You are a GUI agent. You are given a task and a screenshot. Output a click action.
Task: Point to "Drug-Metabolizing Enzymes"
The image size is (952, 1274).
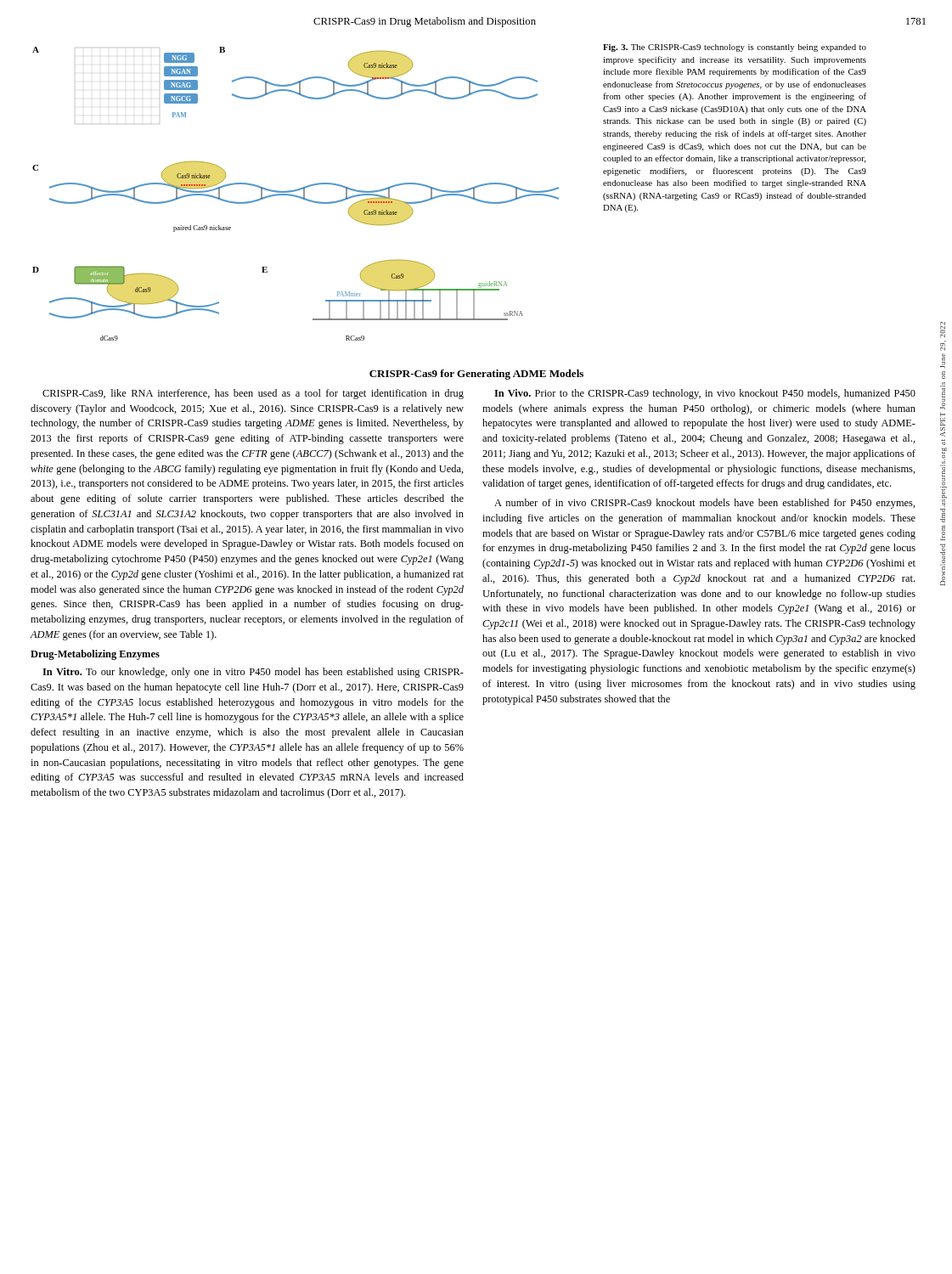point(95,654)
